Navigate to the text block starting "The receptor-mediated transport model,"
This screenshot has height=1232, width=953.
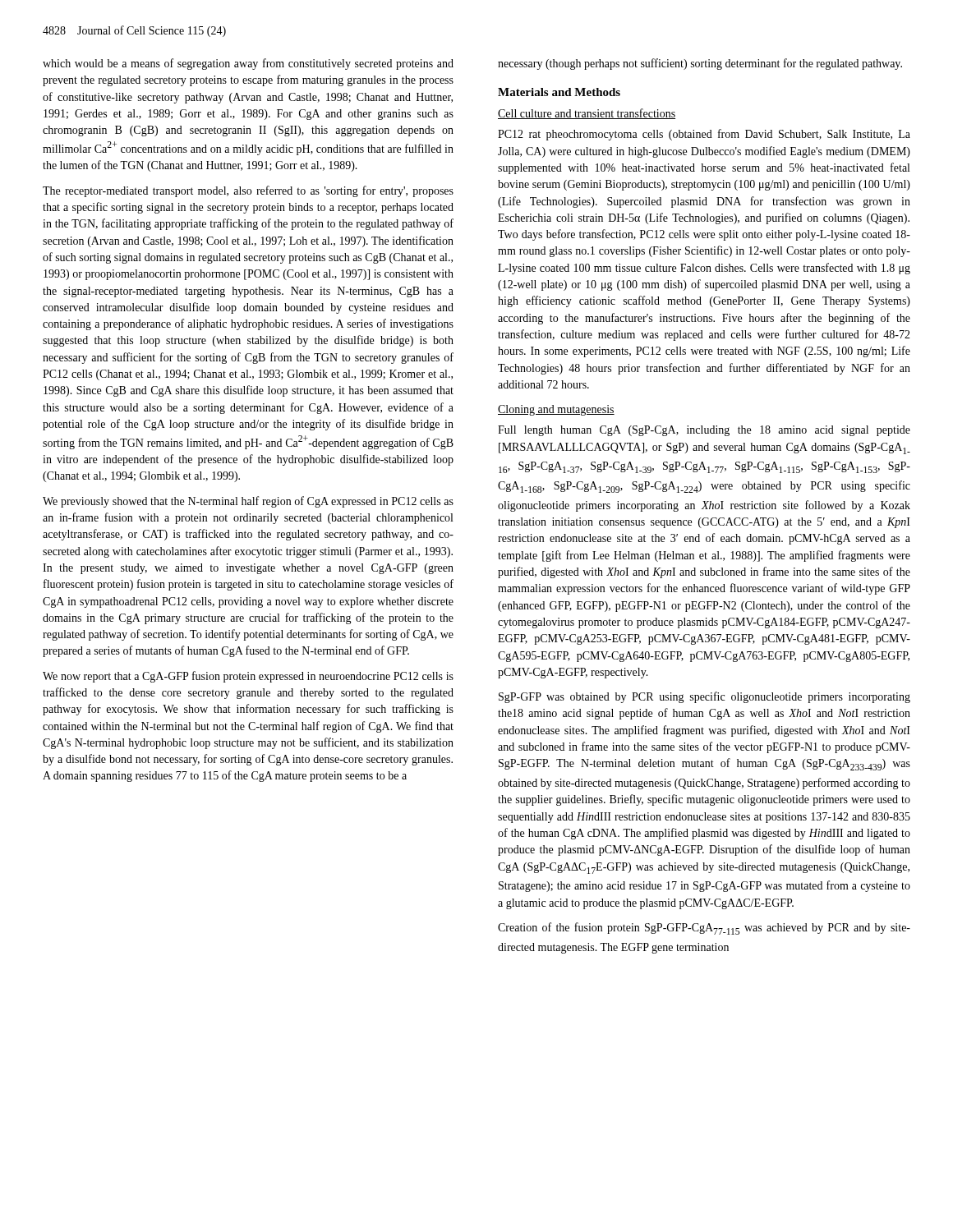point(248,334)
